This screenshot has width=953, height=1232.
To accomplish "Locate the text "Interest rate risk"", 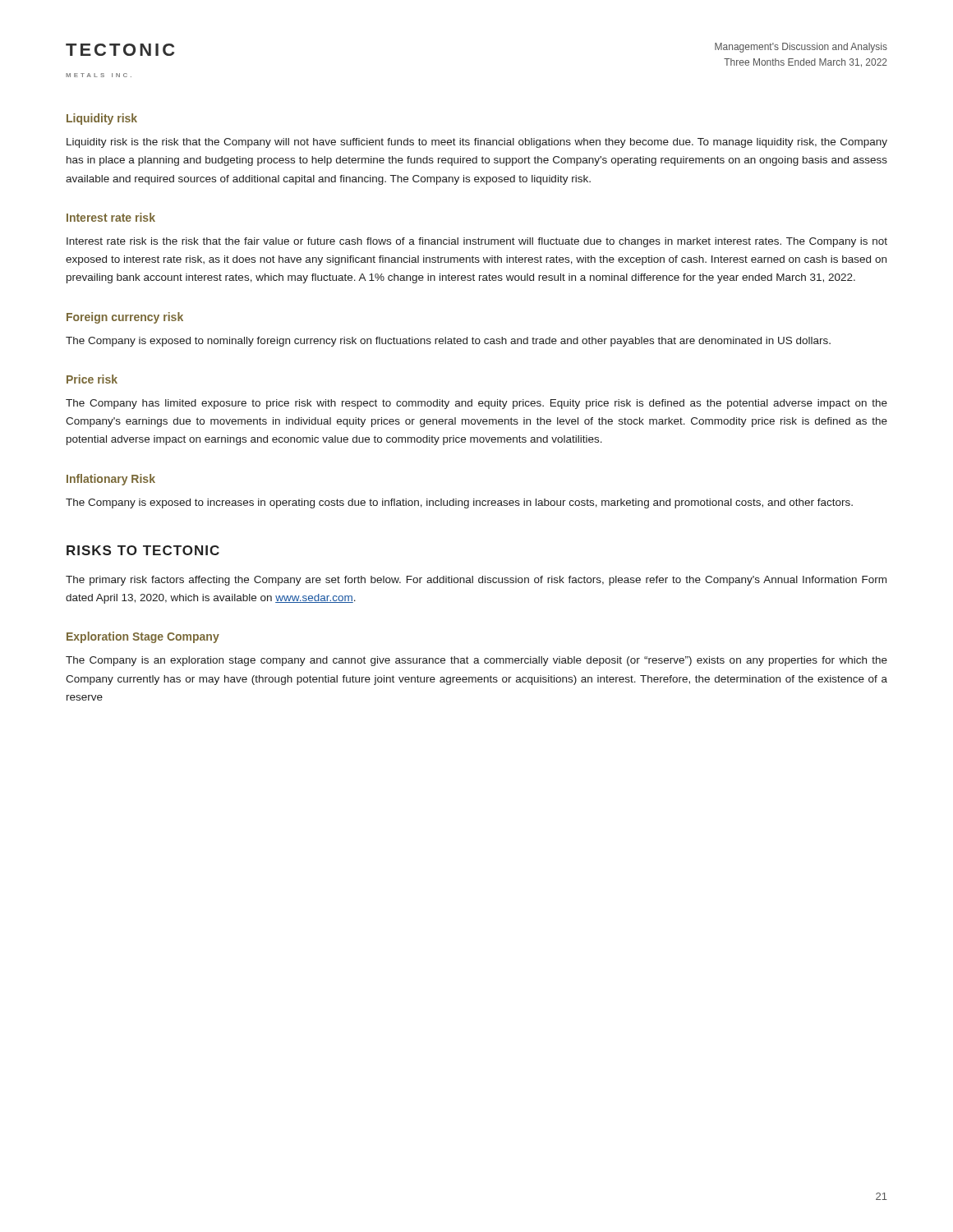I will pyautogui.click(x=111, y=218).
